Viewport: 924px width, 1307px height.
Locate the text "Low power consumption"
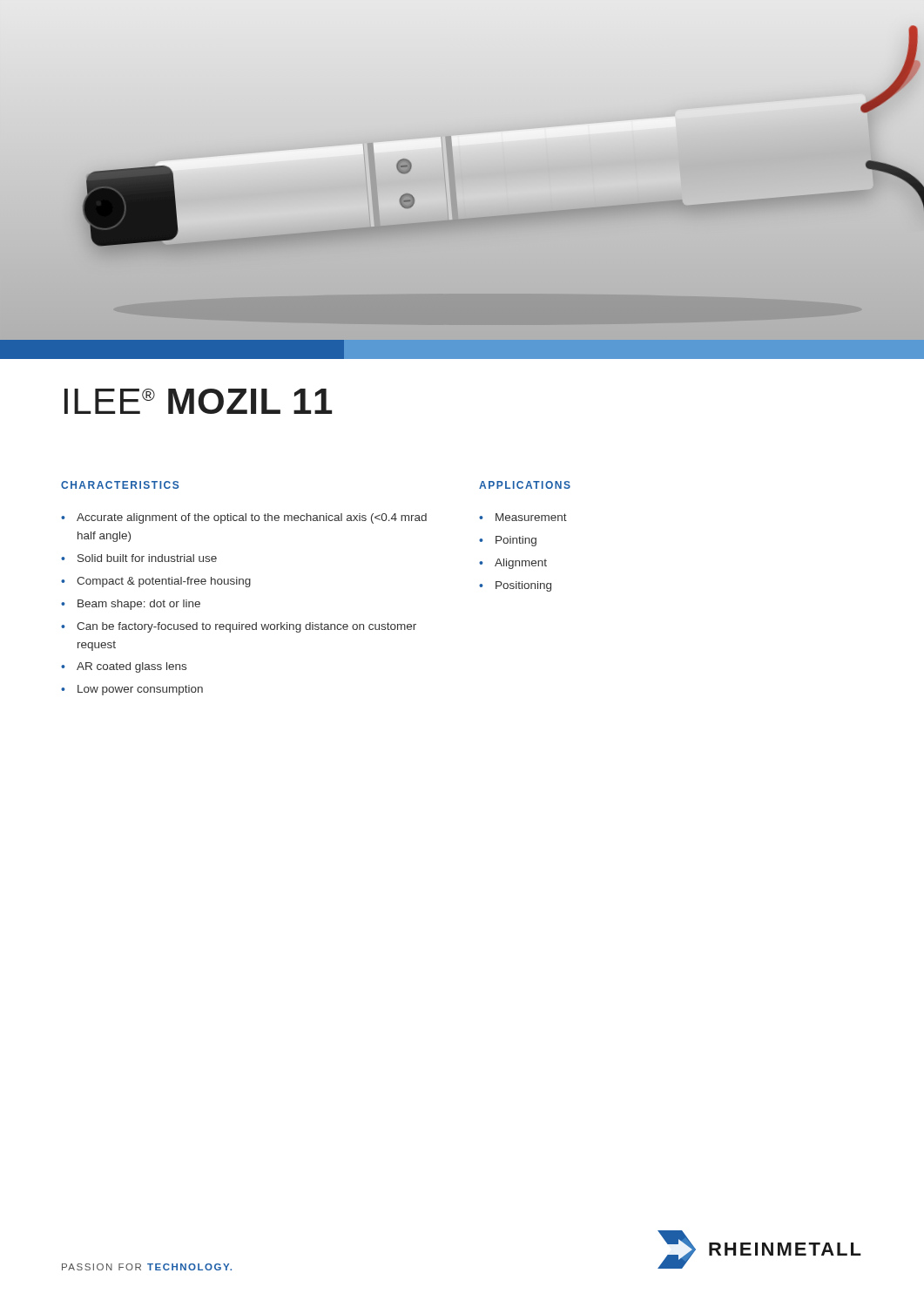[x=140, y=689]
